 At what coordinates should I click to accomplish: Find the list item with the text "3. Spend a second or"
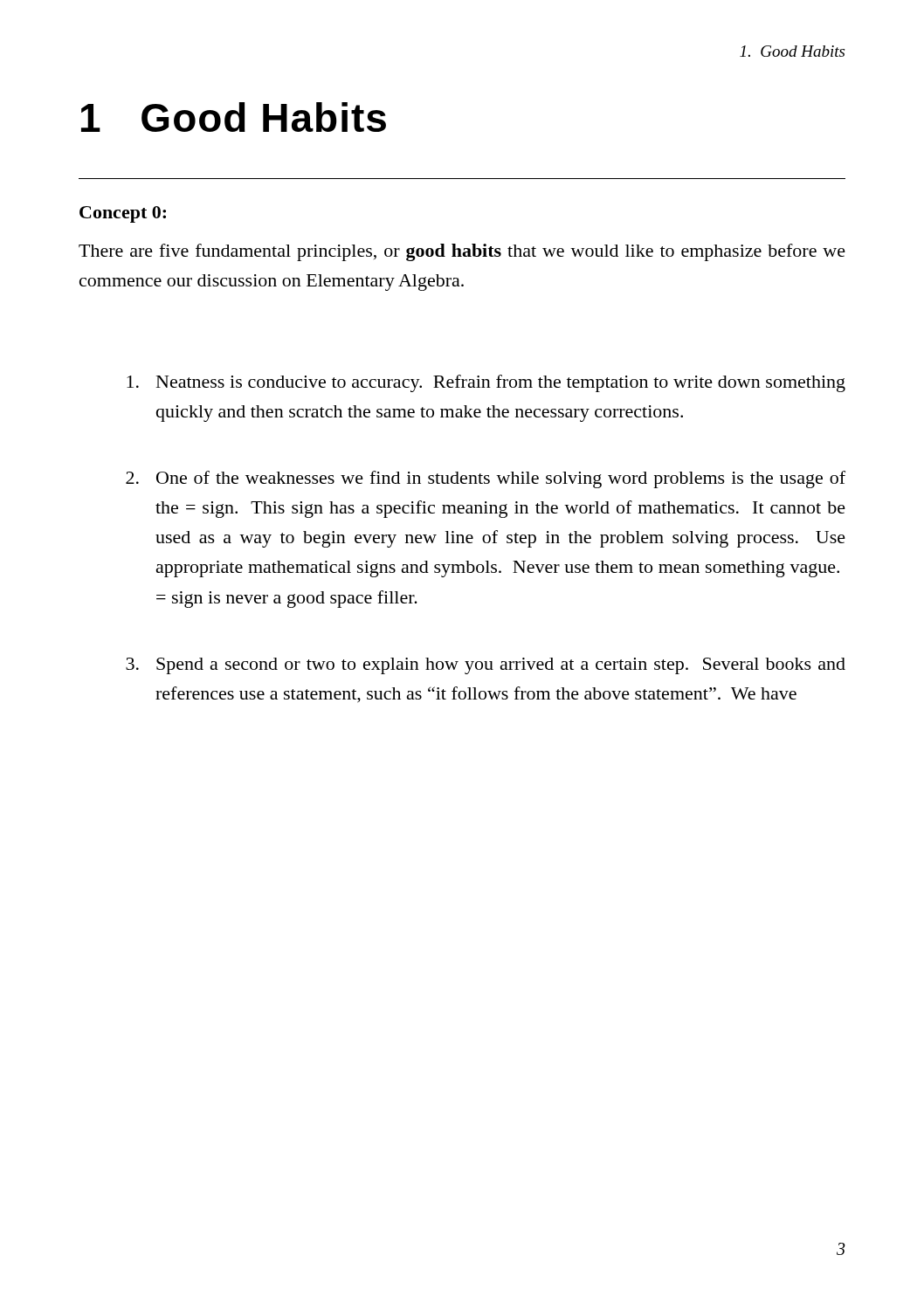462,678
